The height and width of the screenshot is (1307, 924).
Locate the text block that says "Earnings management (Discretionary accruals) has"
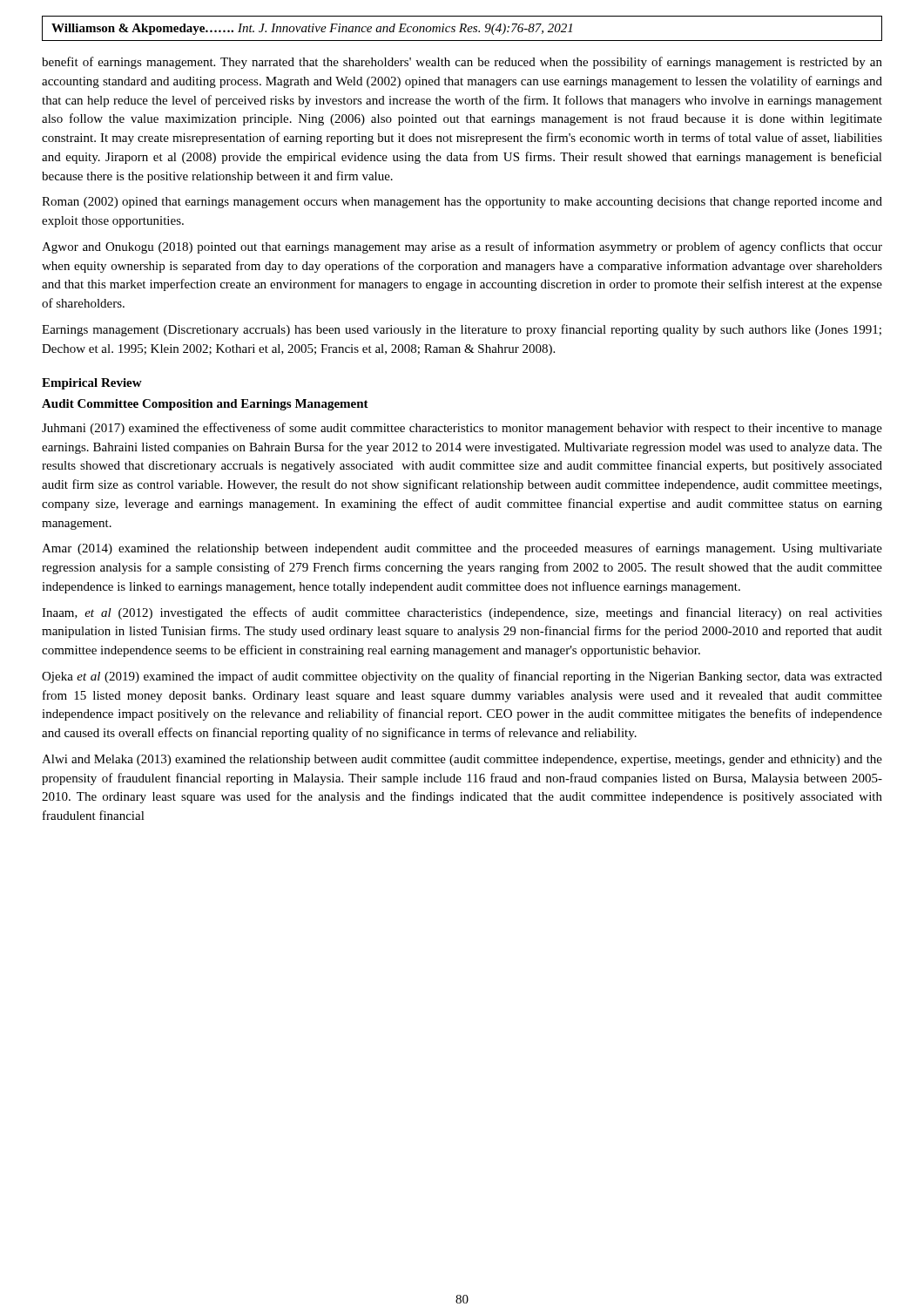point(462,339)
